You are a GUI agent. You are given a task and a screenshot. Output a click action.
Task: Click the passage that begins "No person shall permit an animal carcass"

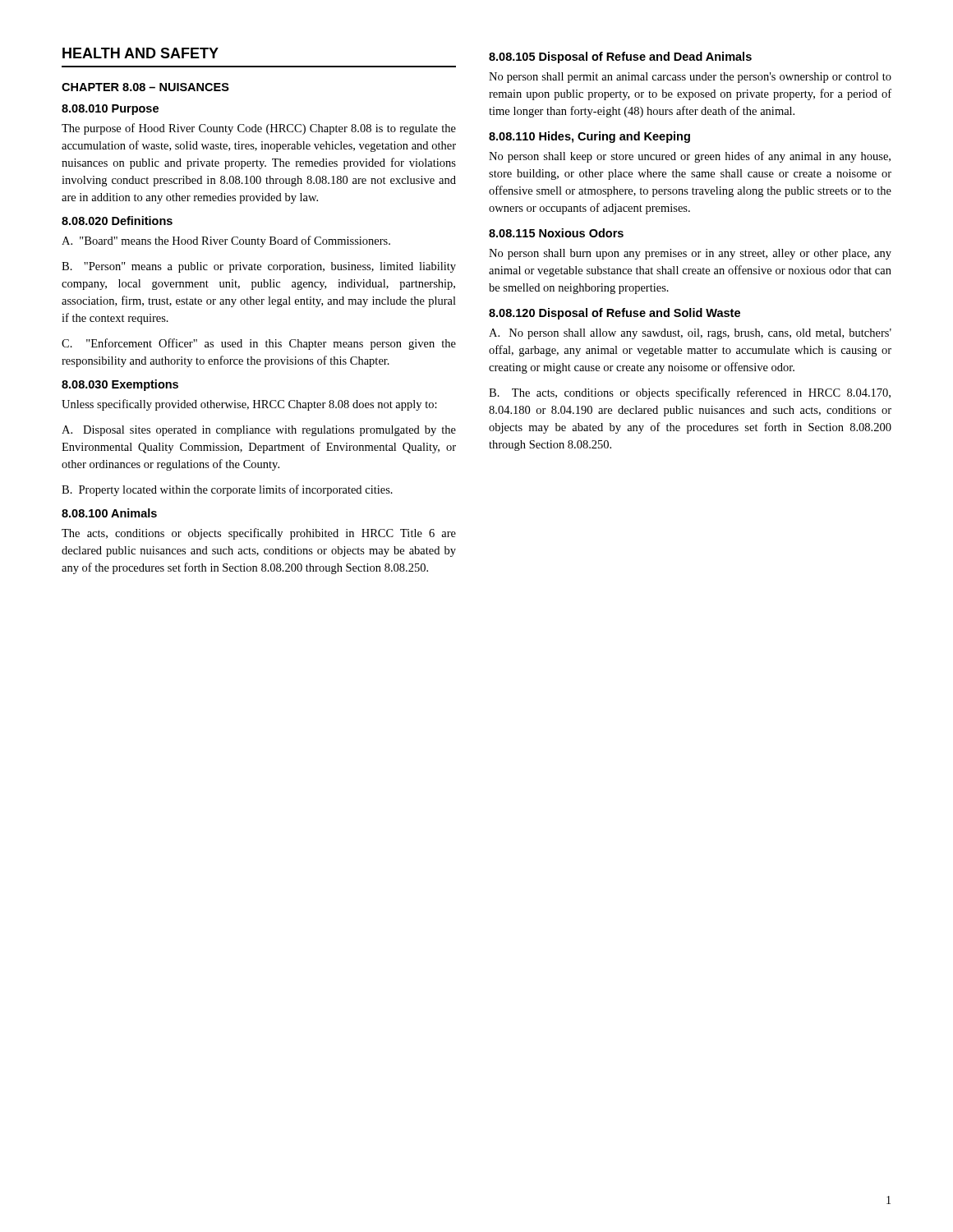(x=690, y=94)
